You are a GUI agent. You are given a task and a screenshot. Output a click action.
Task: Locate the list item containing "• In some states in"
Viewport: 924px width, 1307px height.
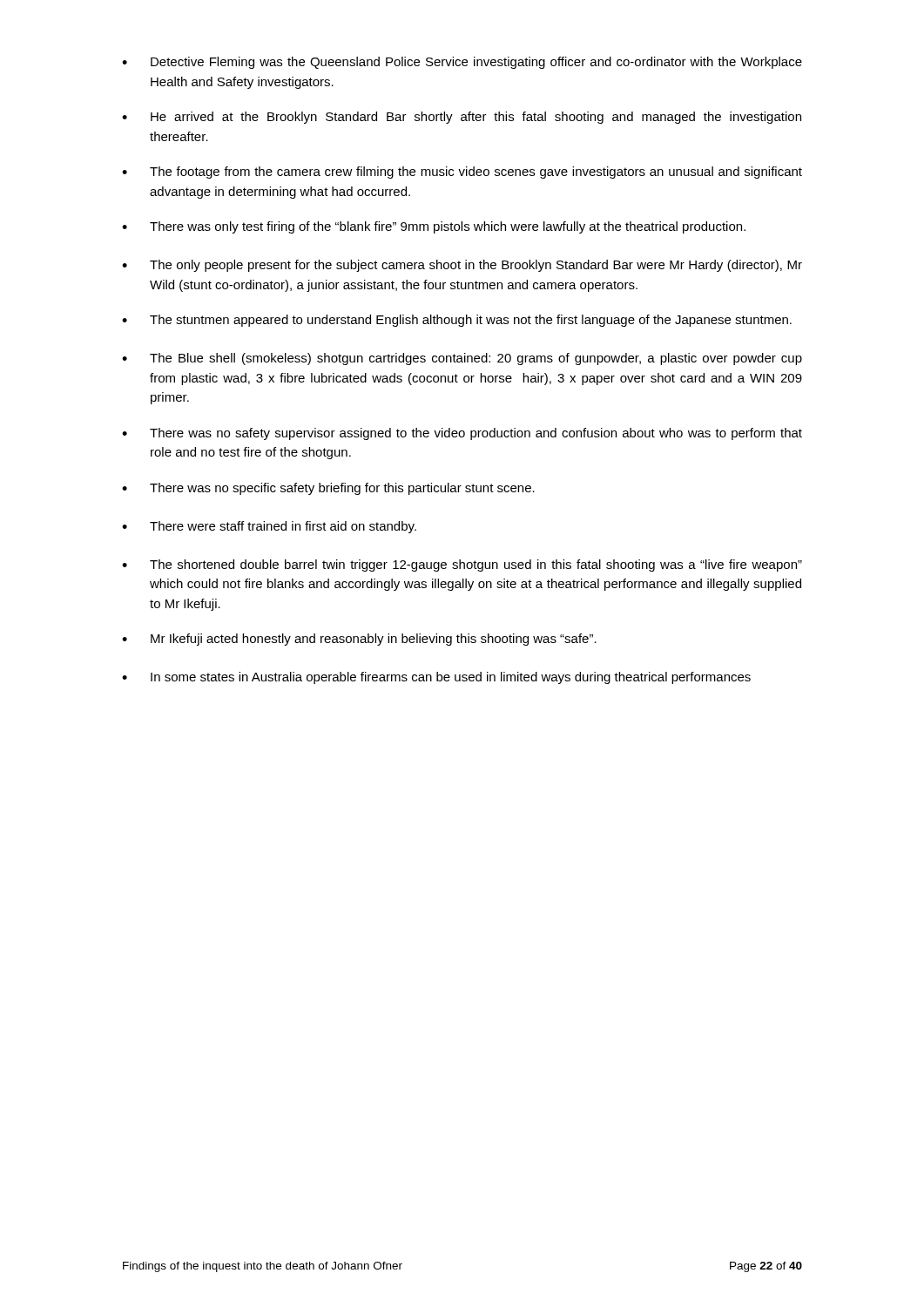point(462,679)
